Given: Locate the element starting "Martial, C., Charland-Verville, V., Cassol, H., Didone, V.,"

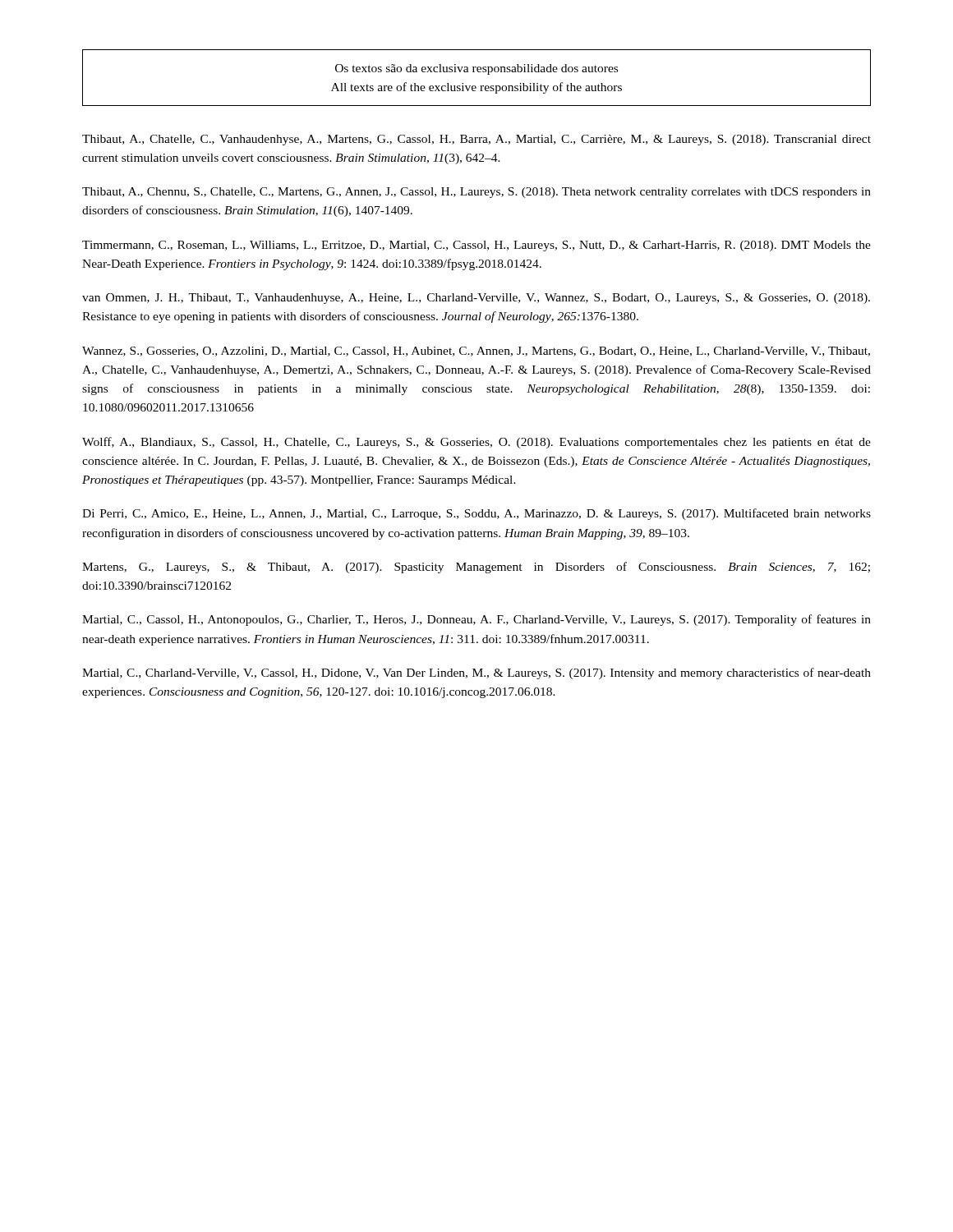Looking at the screenshot, I should [x=476, y=682].
